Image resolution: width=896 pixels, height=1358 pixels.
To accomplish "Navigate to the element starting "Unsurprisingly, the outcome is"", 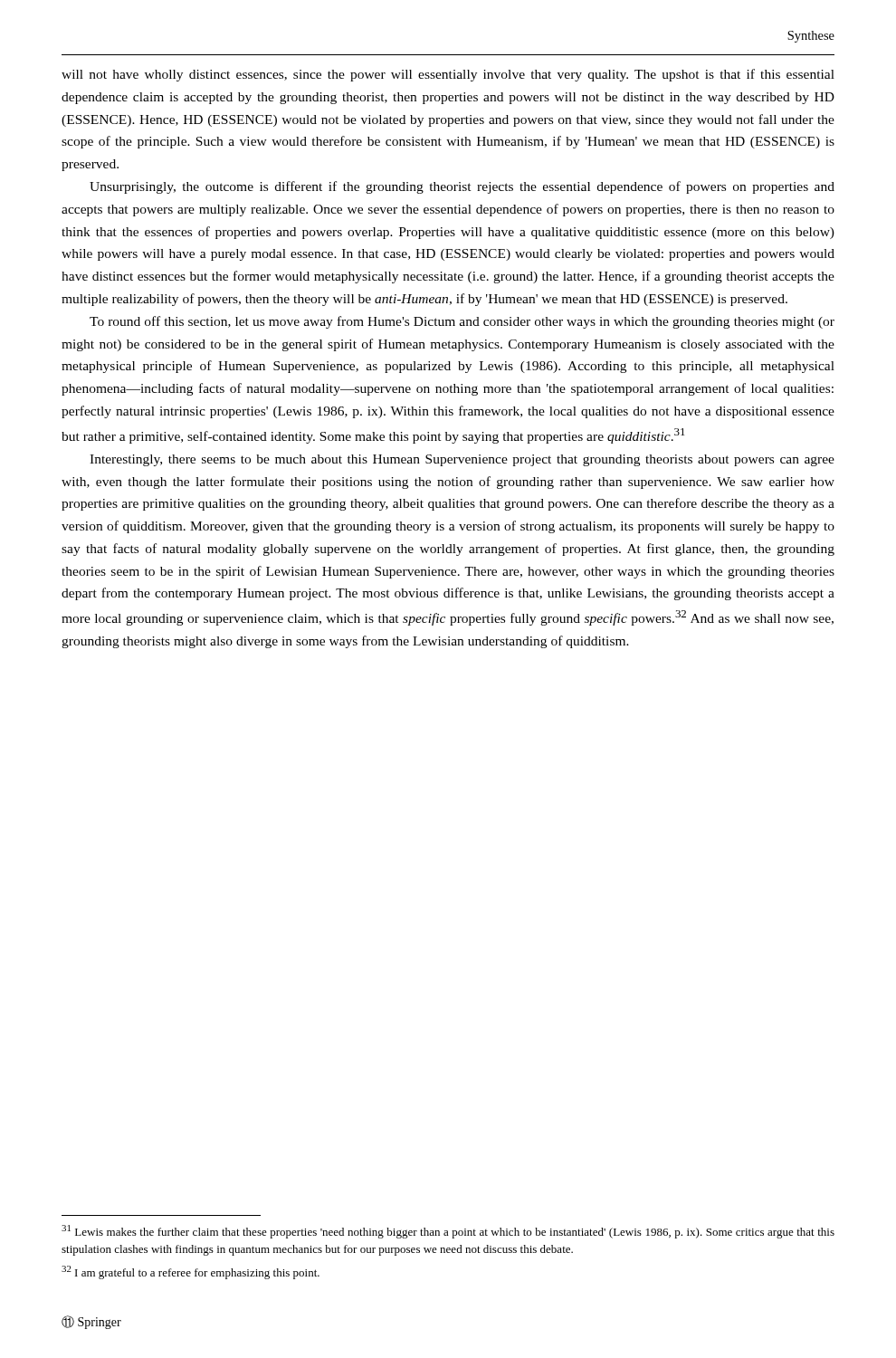I will point(448,243).
